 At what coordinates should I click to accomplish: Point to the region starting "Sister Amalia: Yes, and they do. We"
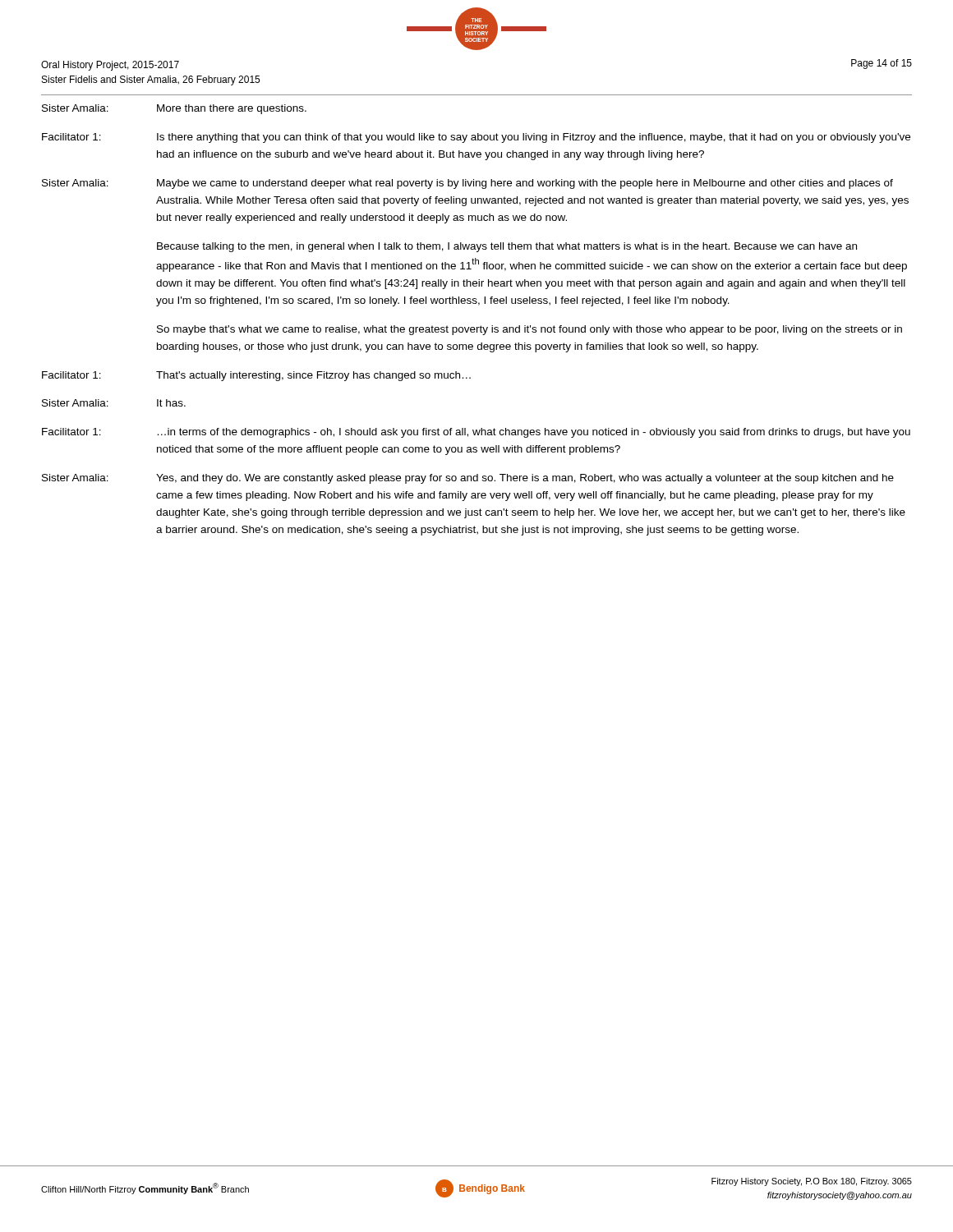point(476,504)
